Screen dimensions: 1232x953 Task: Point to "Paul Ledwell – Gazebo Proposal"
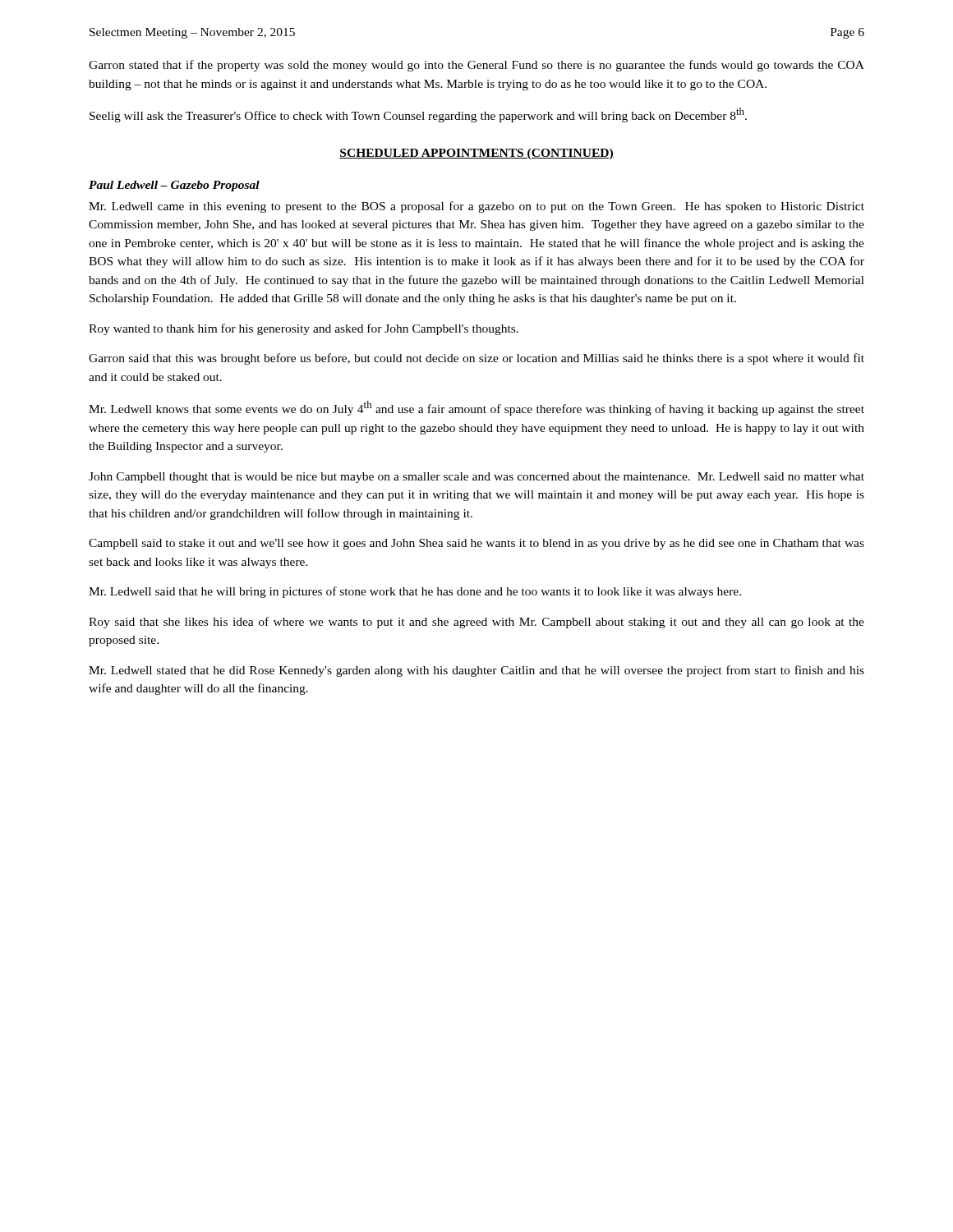click(174, 184)
